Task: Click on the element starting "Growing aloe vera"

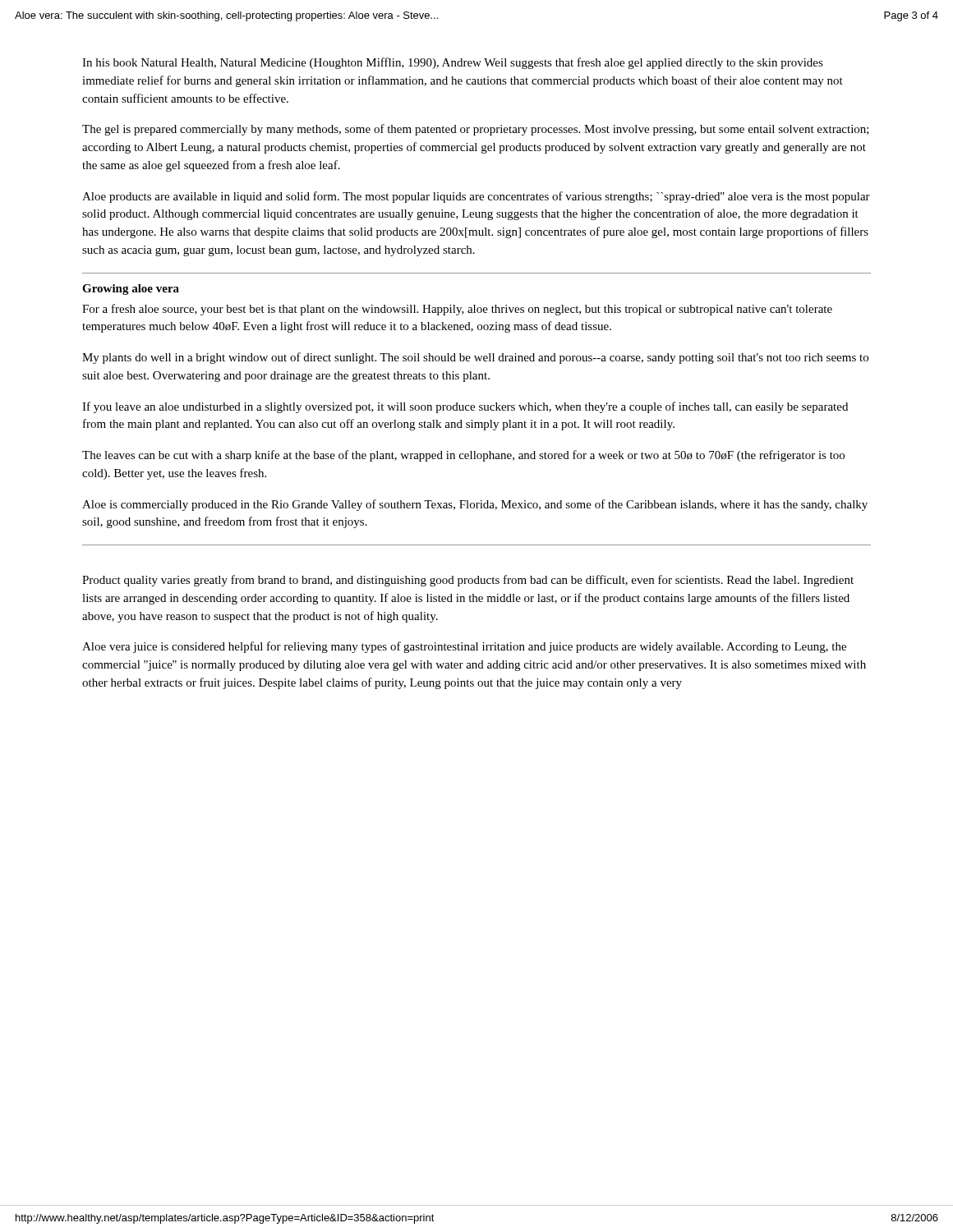Action: point(131,288)
